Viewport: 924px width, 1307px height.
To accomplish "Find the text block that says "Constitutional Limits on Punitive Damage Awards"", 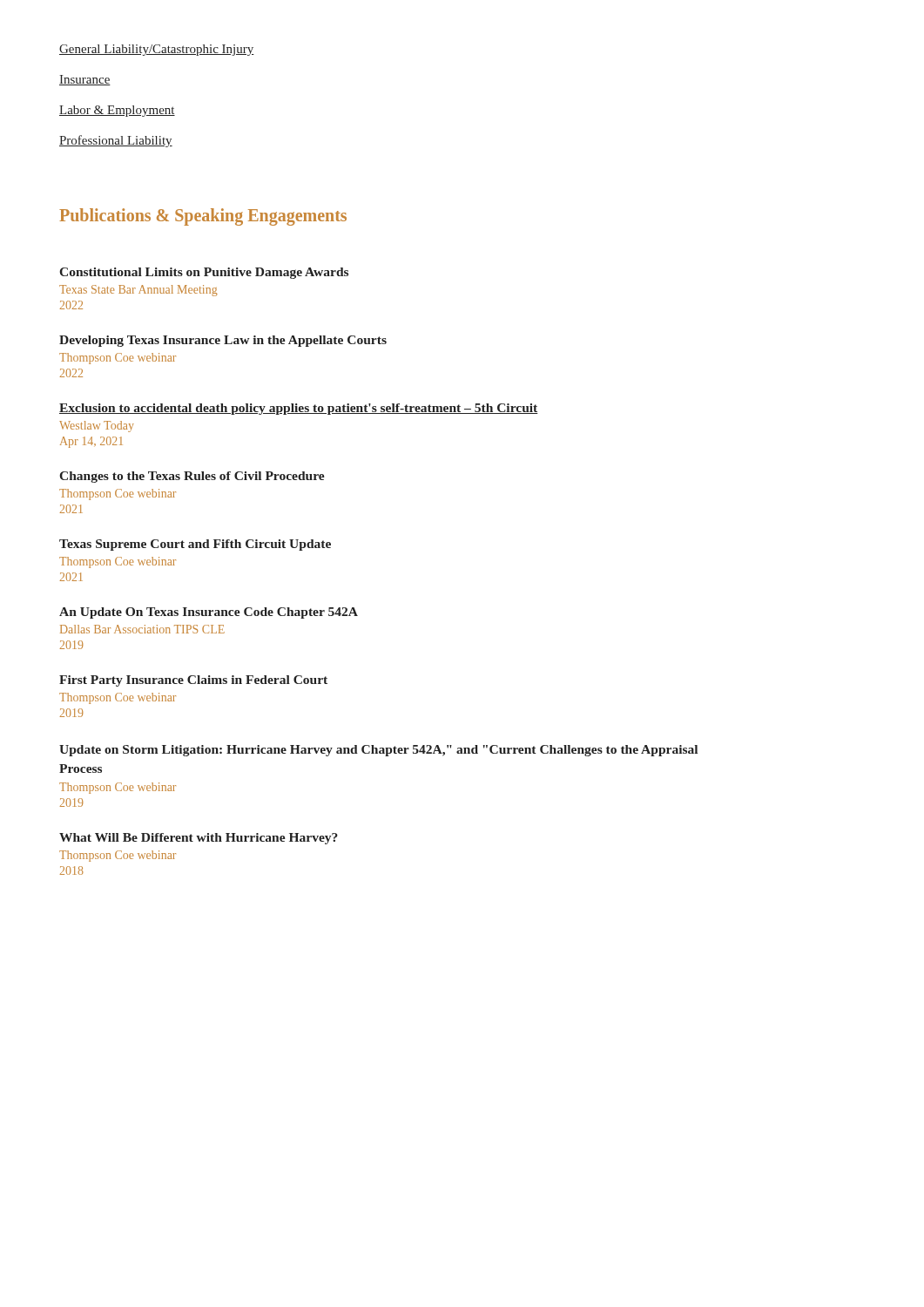I will pyautogui.click(x=204, y=273).
